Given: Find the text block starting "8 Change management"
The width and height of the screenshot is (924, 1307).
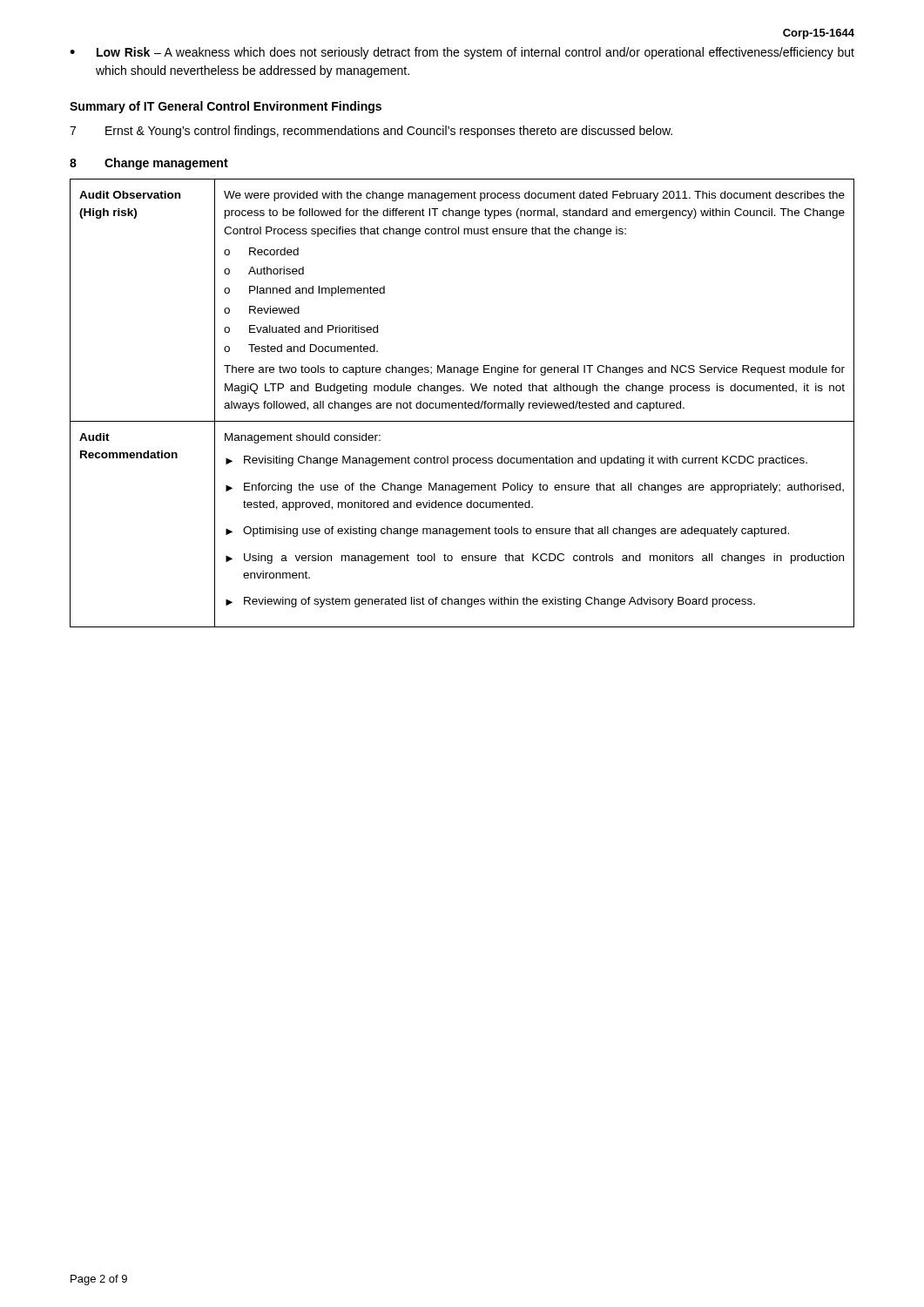Looking at the screenshot, I should [x=149, y=163].
